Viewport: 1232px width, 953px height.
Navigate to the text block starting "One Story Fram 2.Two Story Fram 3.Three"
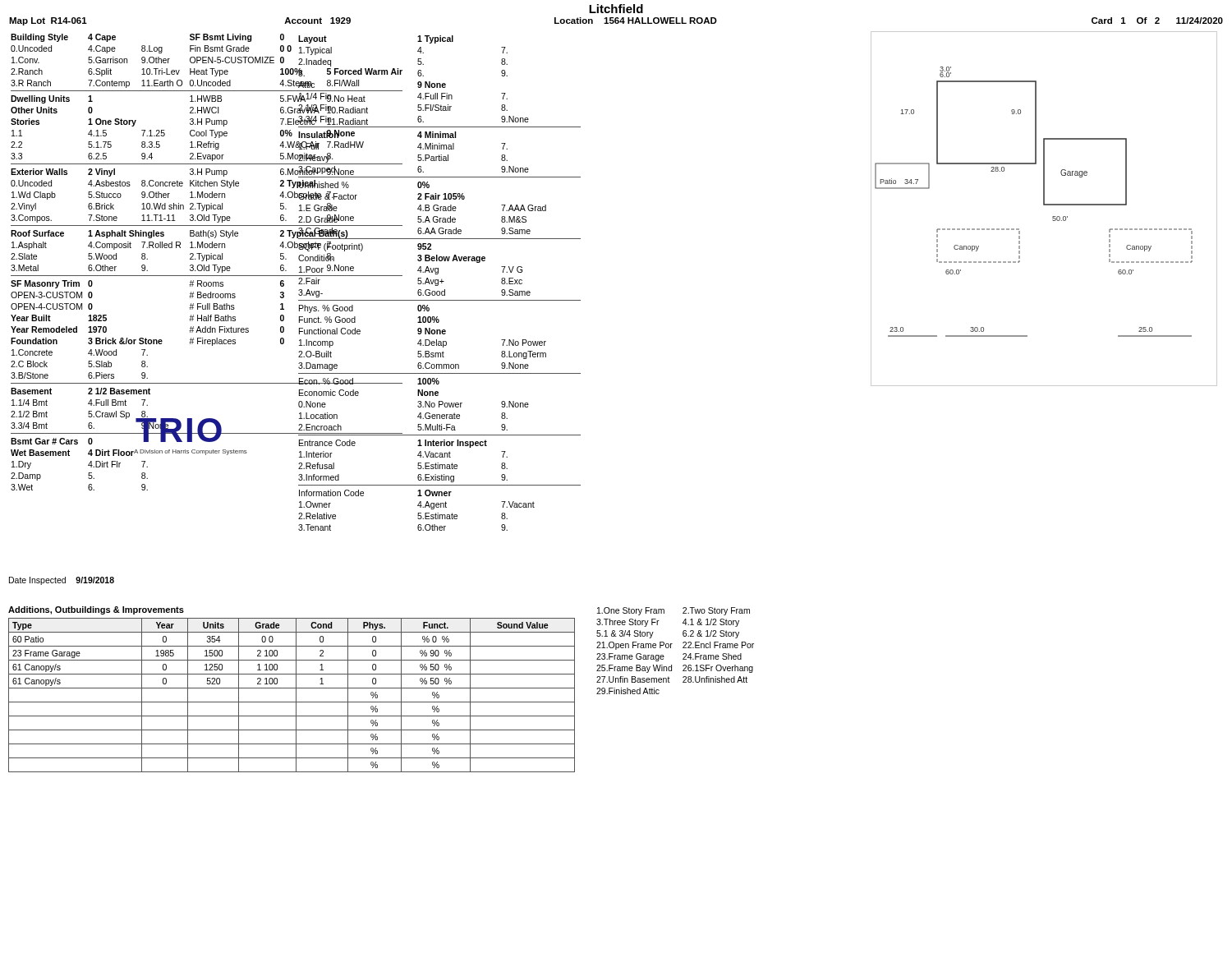[x=675, y=651]
